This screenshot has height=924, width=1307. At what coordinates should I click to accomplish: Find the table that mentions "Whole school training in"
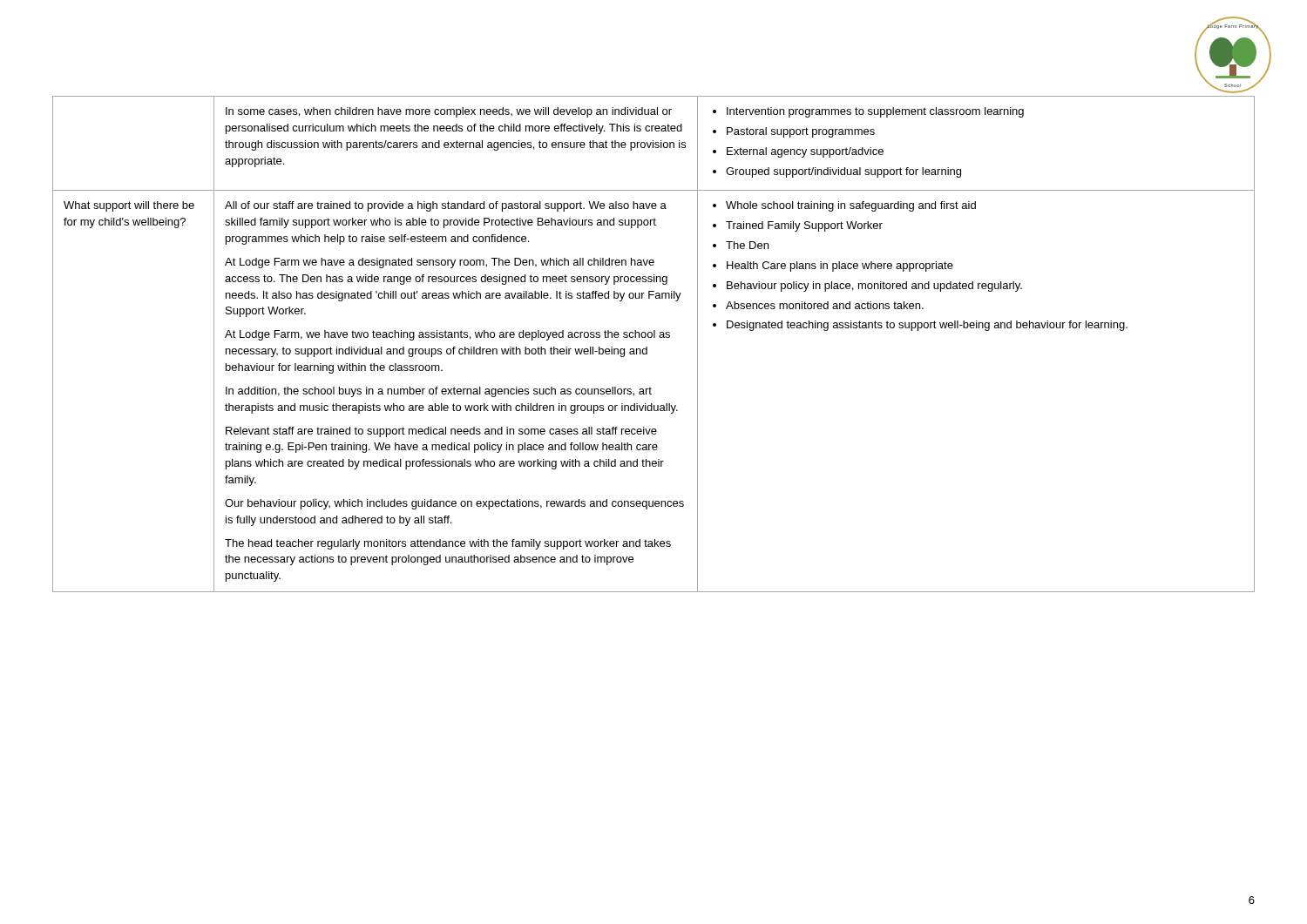coord(654,344)
